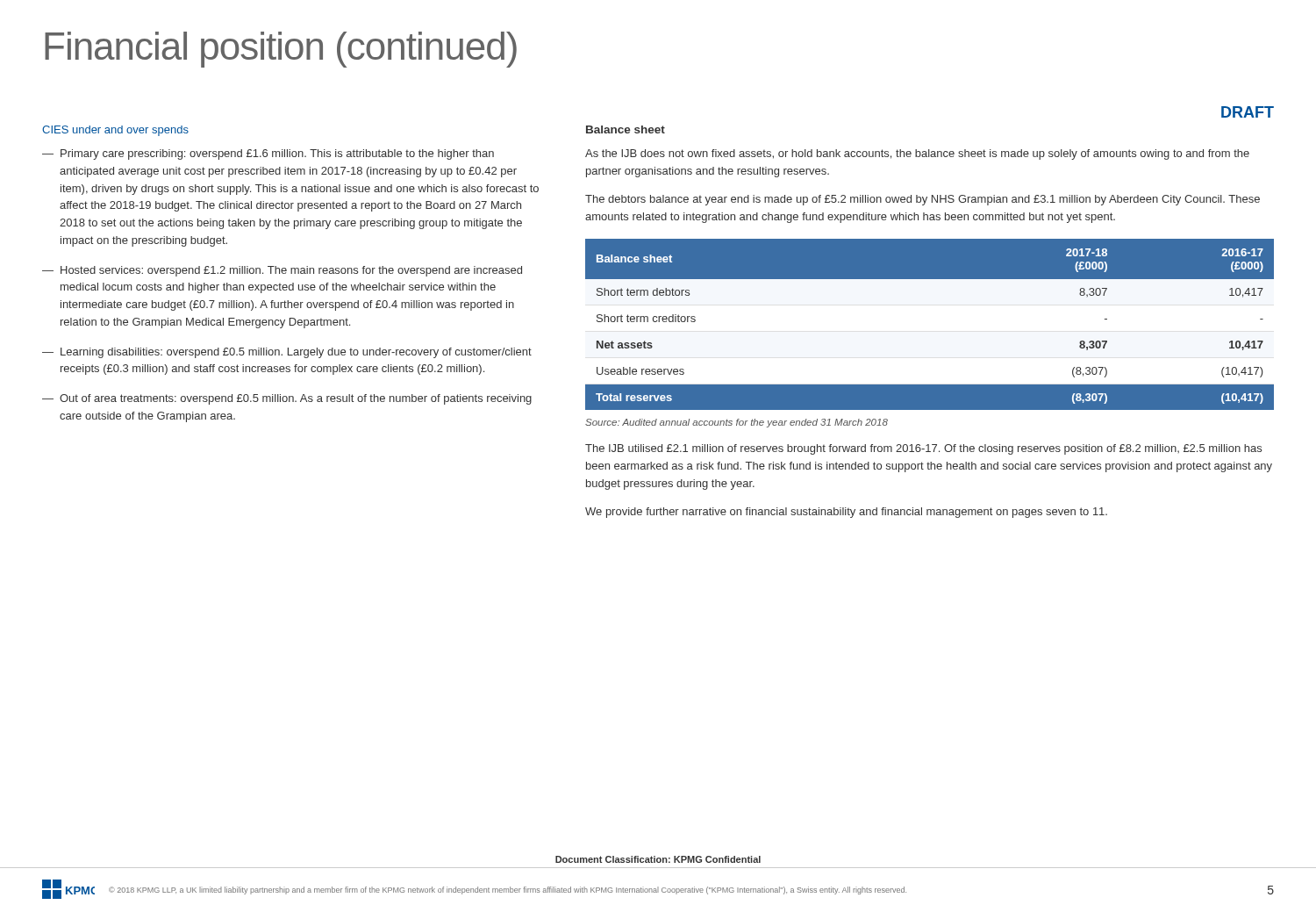Locate the block of text that opens with "— Learning disabilities: overspend £0.5 million."

[x=294, y=360]
